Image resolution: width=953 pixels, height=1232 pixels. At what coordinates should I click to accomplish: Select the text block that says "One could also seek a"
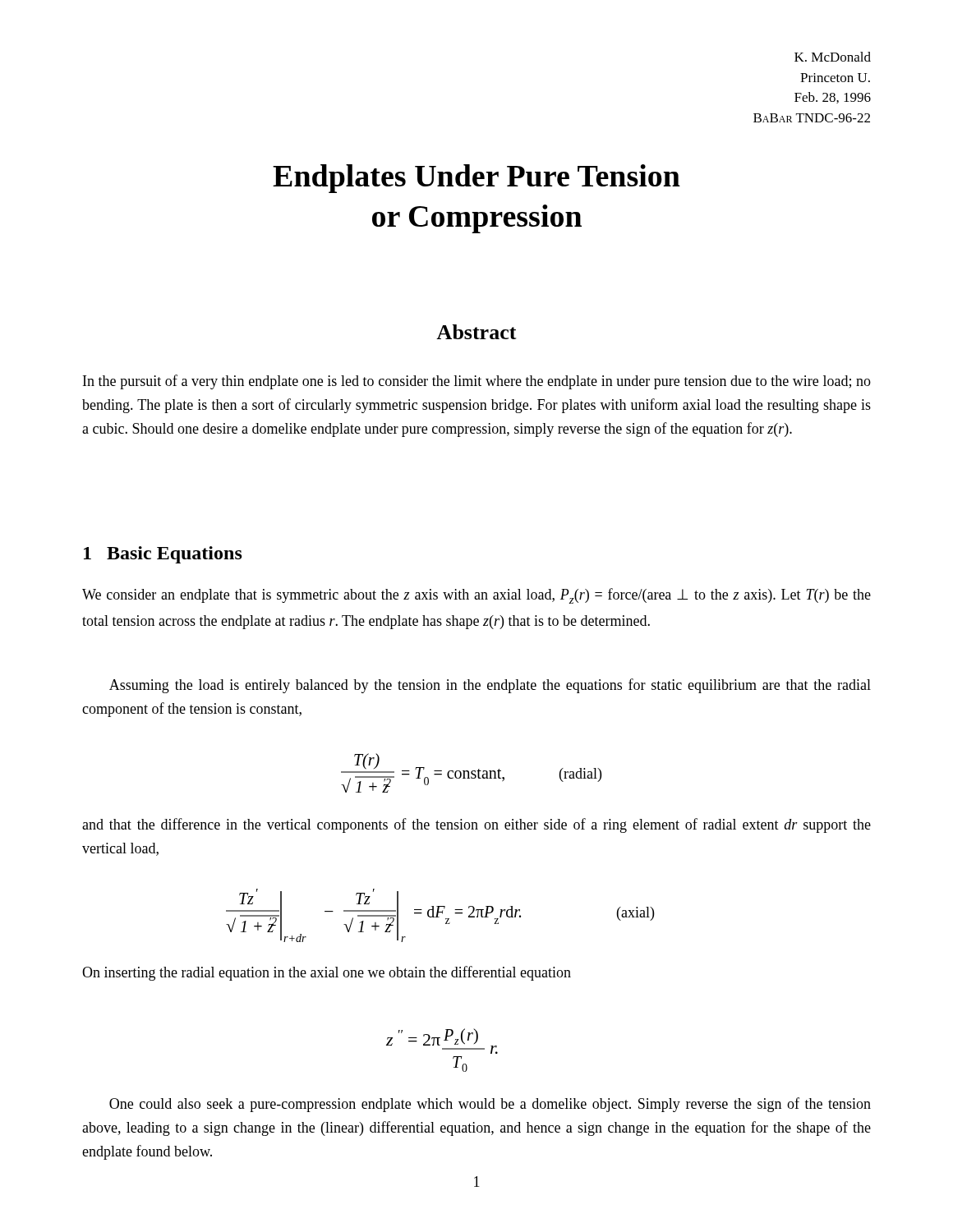pos(476,1128)
